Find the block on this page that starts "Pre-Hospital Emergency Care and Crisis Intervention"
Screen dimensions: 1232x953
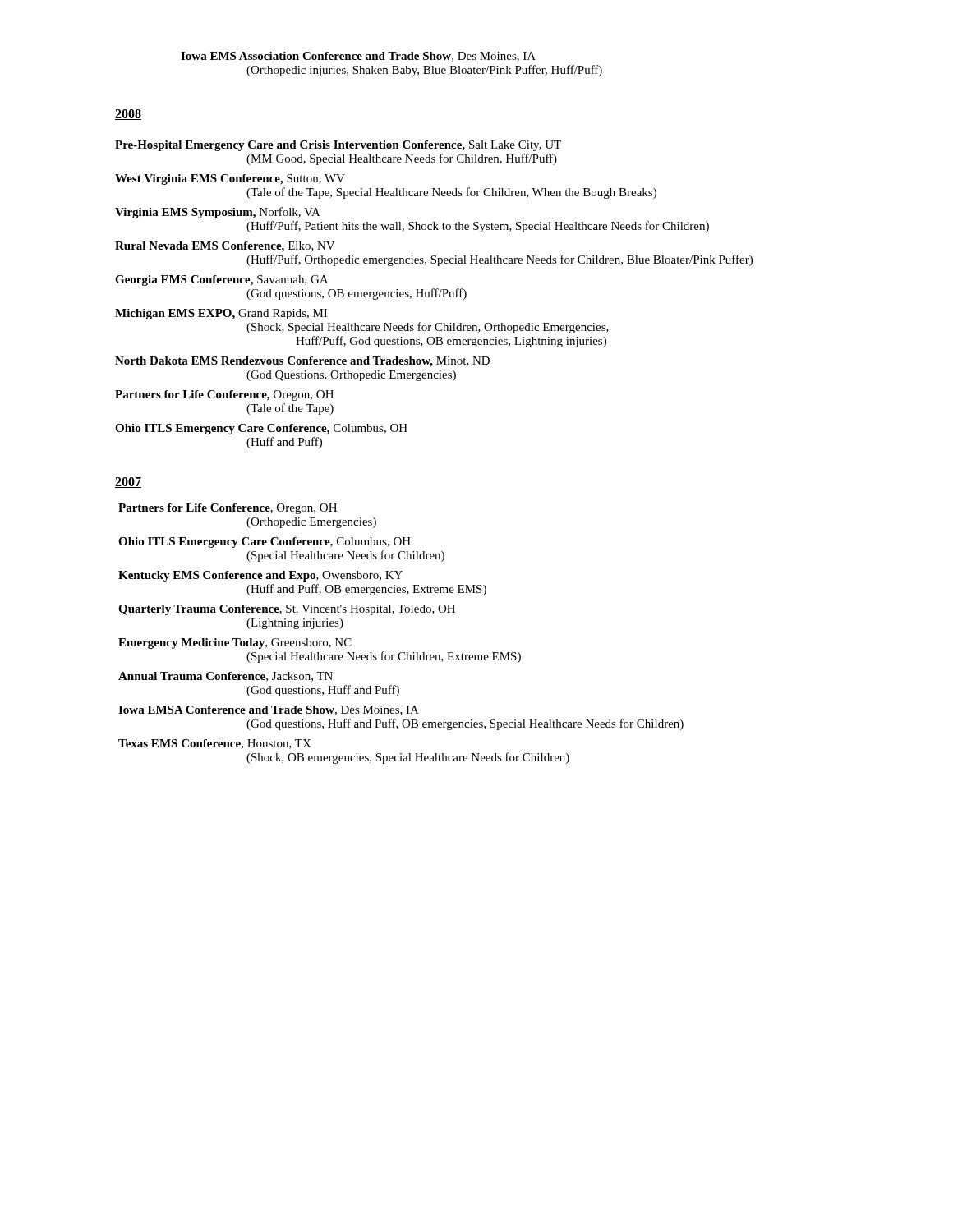476,152
